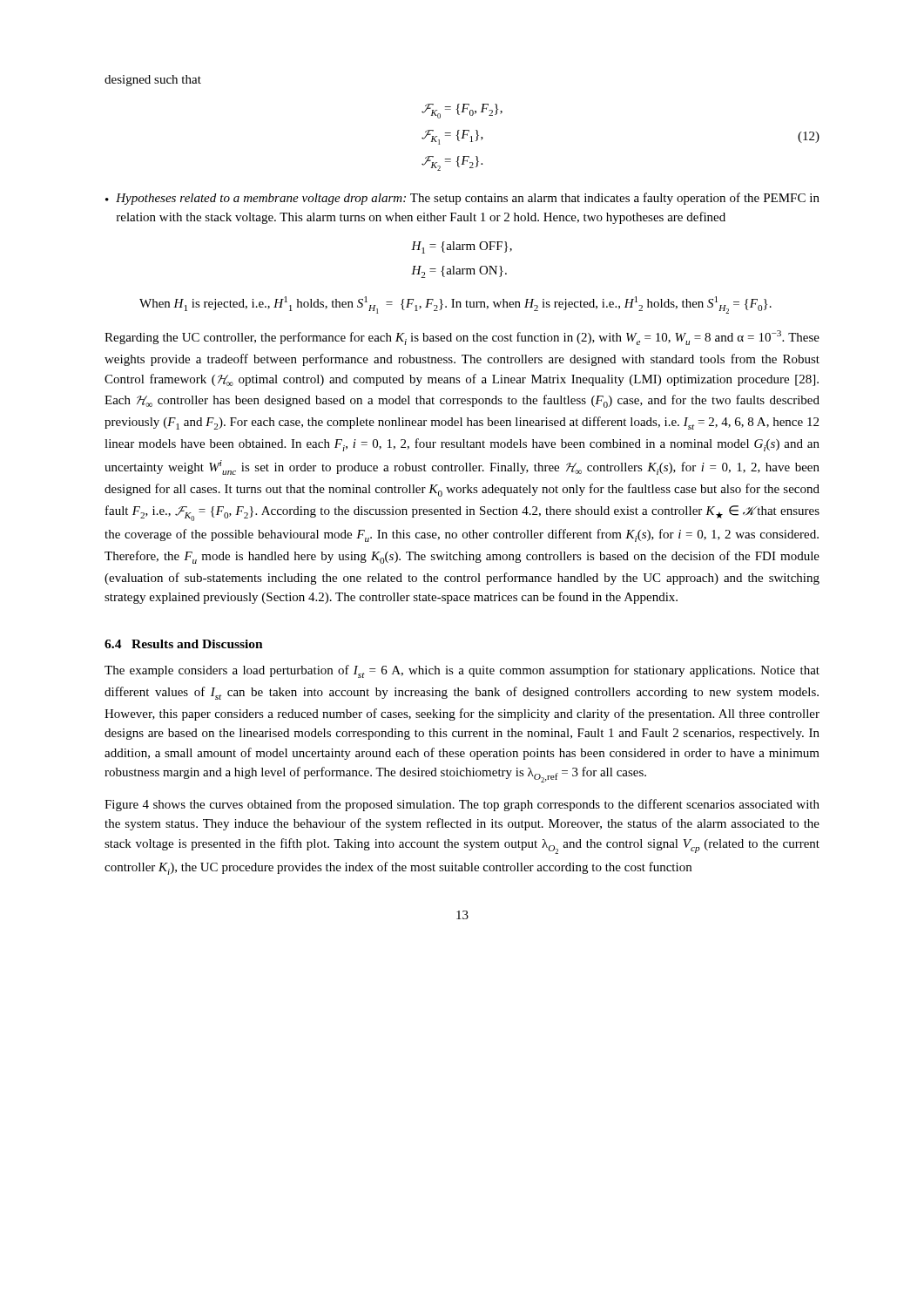Select the region starting "The example considers a load perturbation"

pos(462,724)
